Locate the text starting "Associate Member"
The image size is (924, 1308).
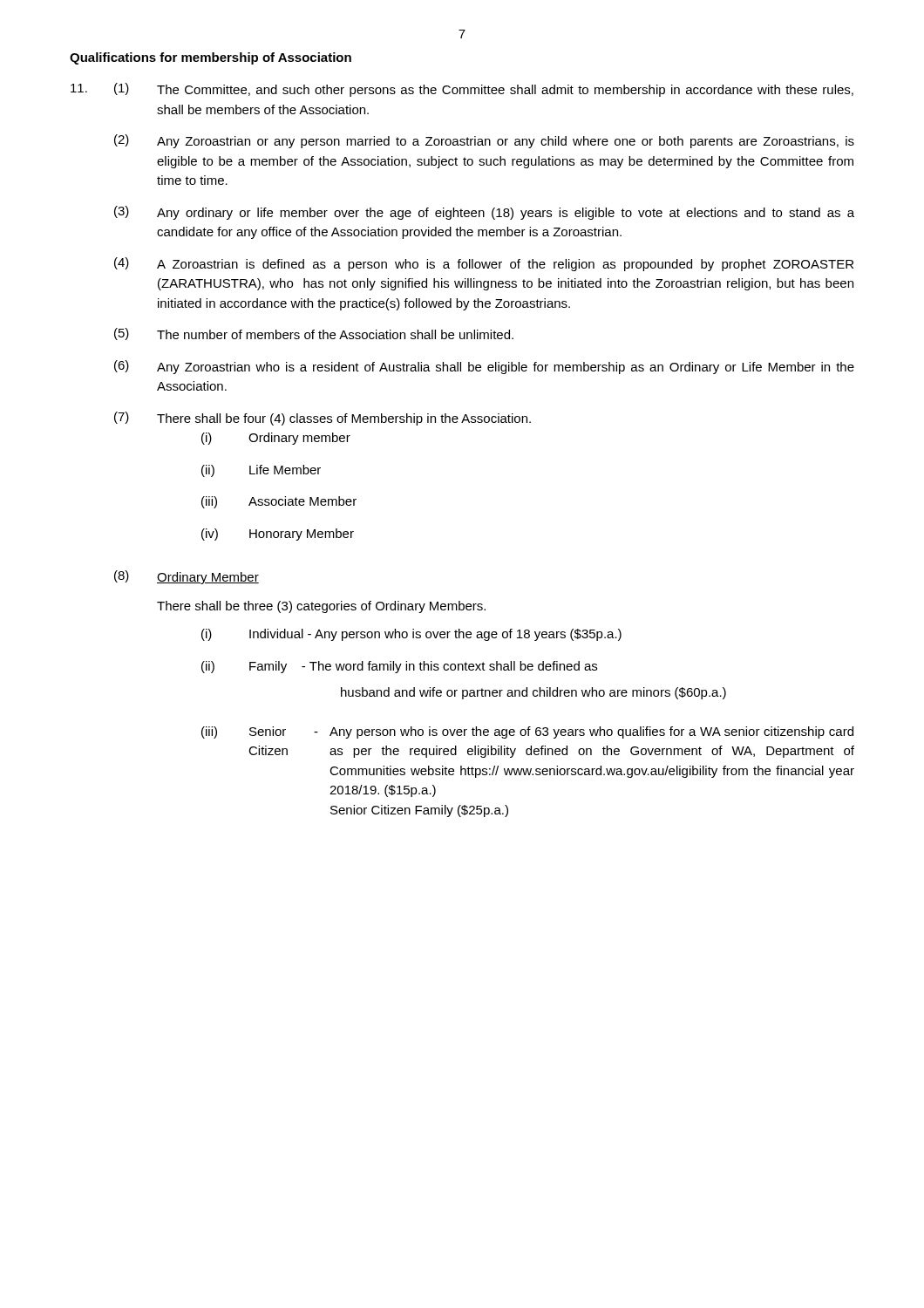(303, 501)
